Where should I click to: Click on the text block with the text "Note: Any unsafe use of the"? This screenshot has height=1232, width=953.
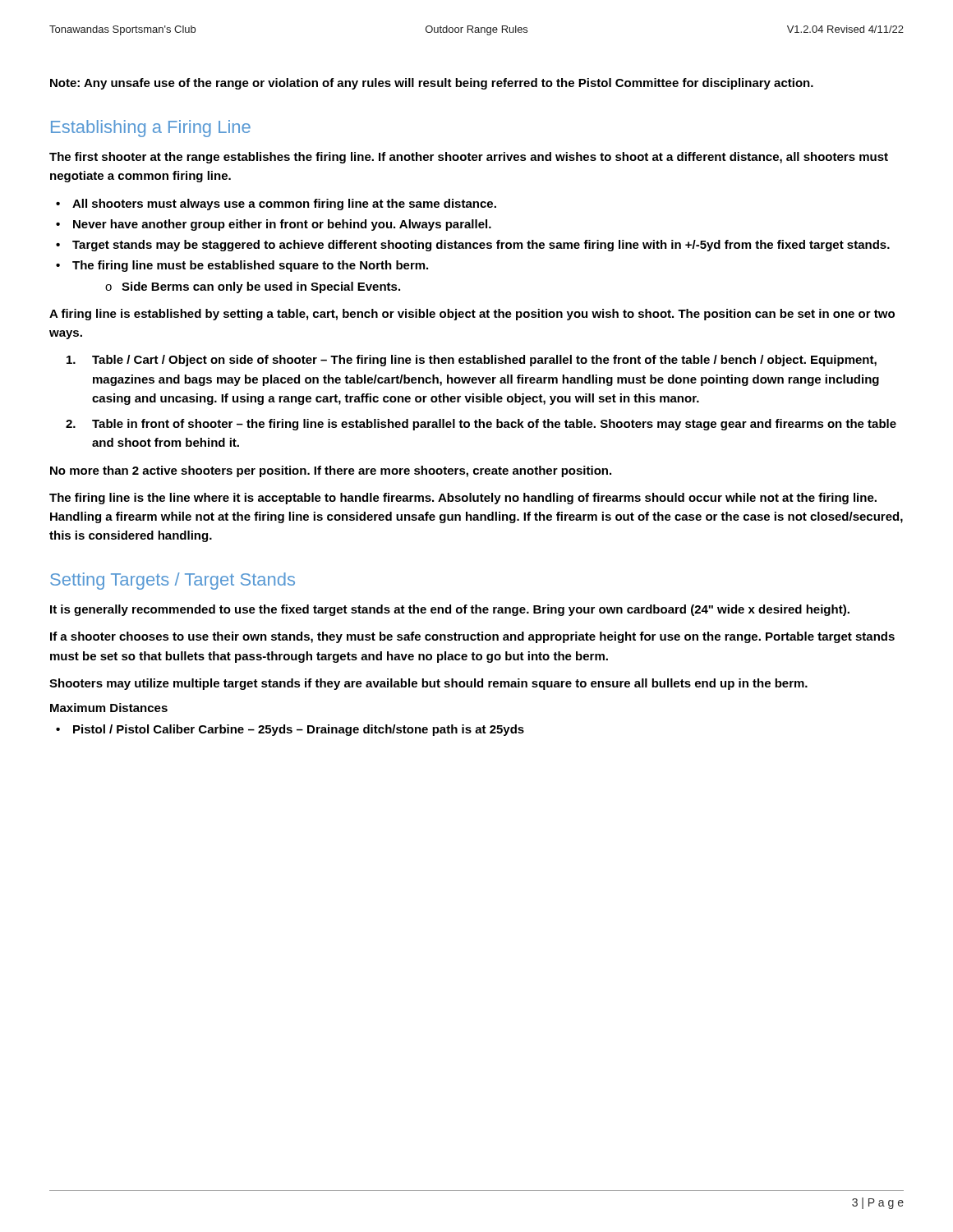431,83
